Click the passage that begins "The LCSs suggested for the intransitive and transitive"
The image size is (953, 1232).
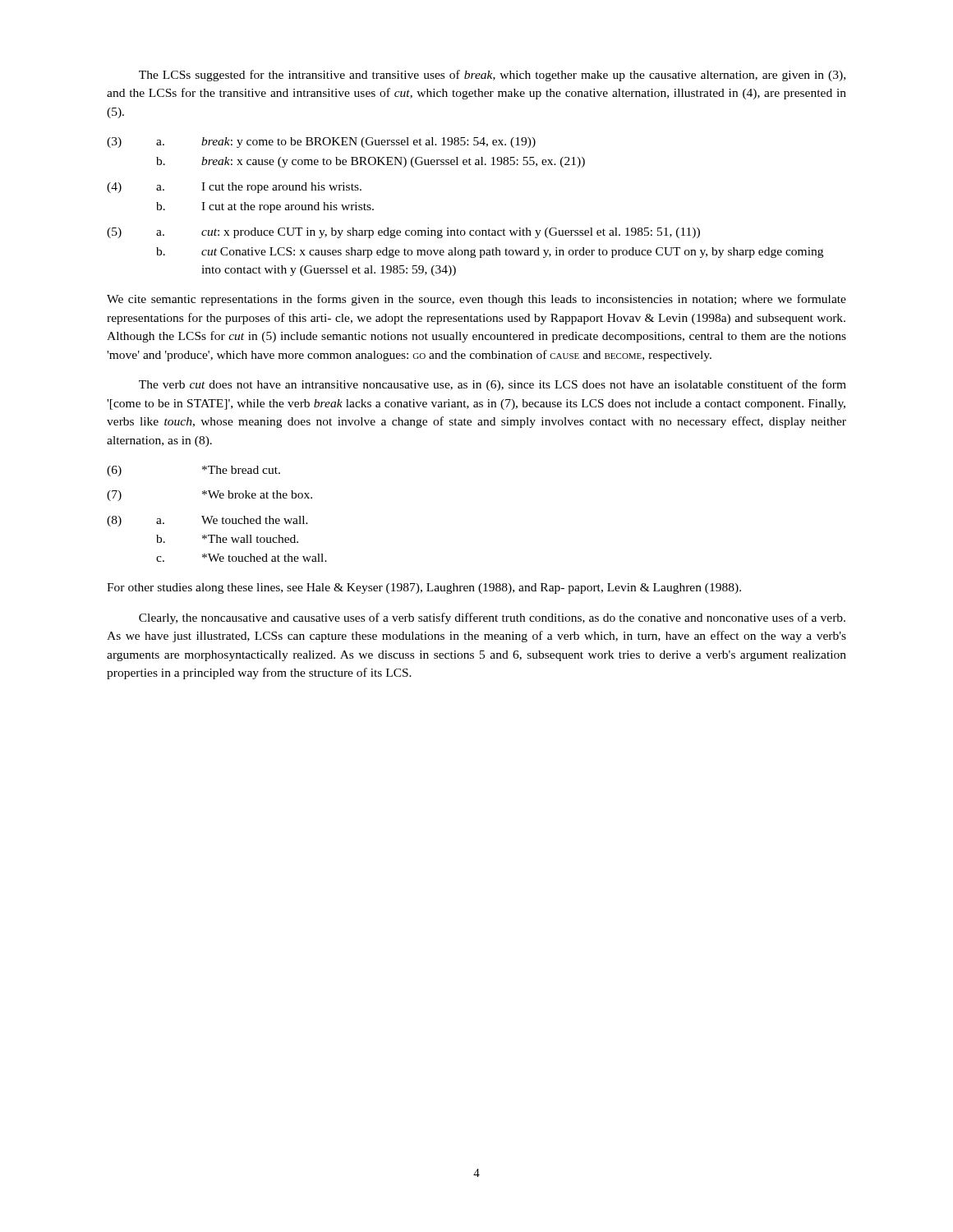(x=476, y=93)
